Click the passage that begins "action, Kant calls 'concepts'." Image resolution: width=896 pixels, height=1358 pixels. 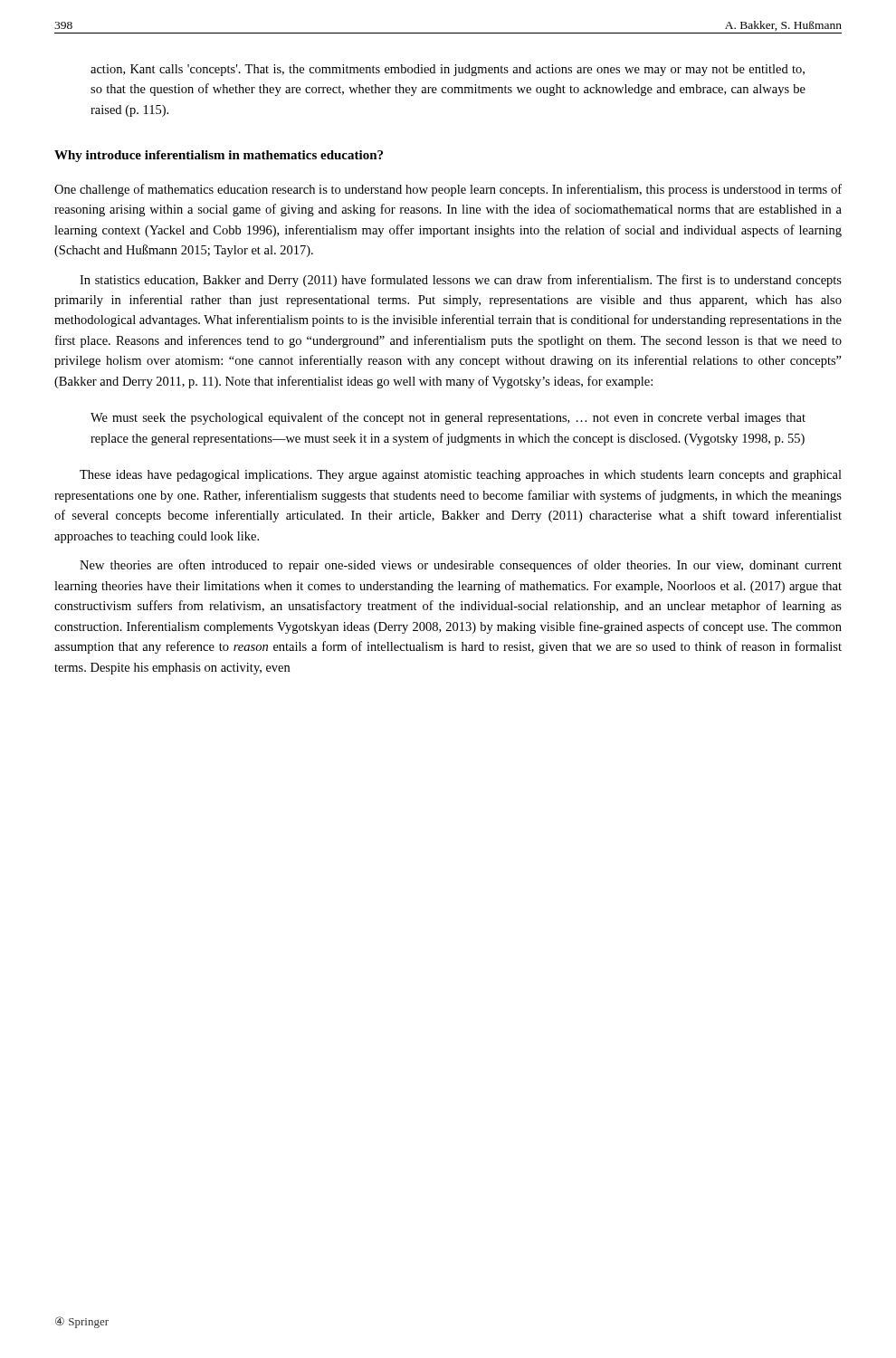(x=448, y=89)
